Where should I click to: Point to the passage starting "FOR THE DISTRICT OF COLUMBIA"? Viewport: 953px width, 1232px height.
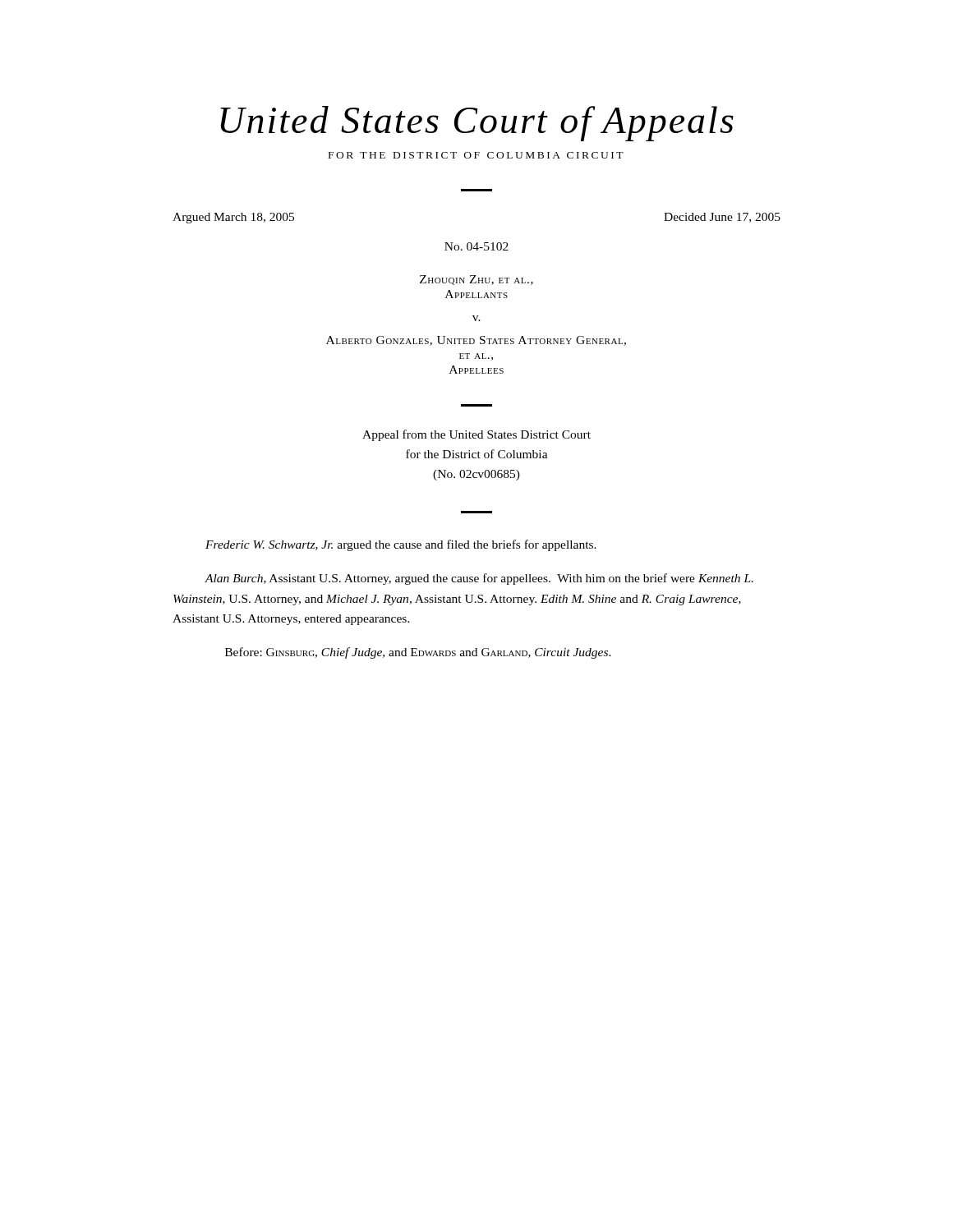[476, 155]
